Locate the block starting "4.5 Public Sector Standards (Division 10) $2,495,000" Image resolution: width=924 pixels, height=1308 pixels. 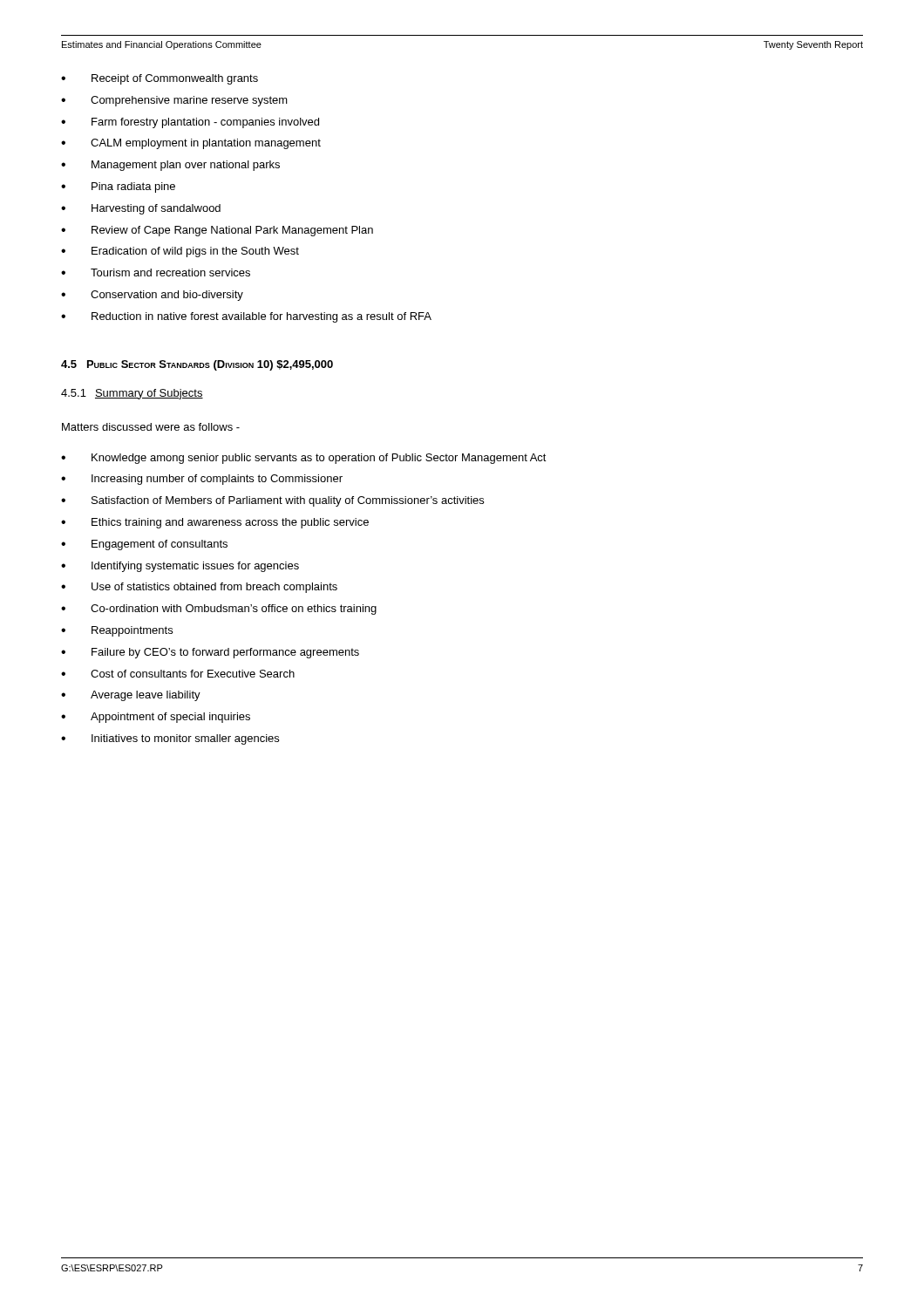tap(197, 364)
